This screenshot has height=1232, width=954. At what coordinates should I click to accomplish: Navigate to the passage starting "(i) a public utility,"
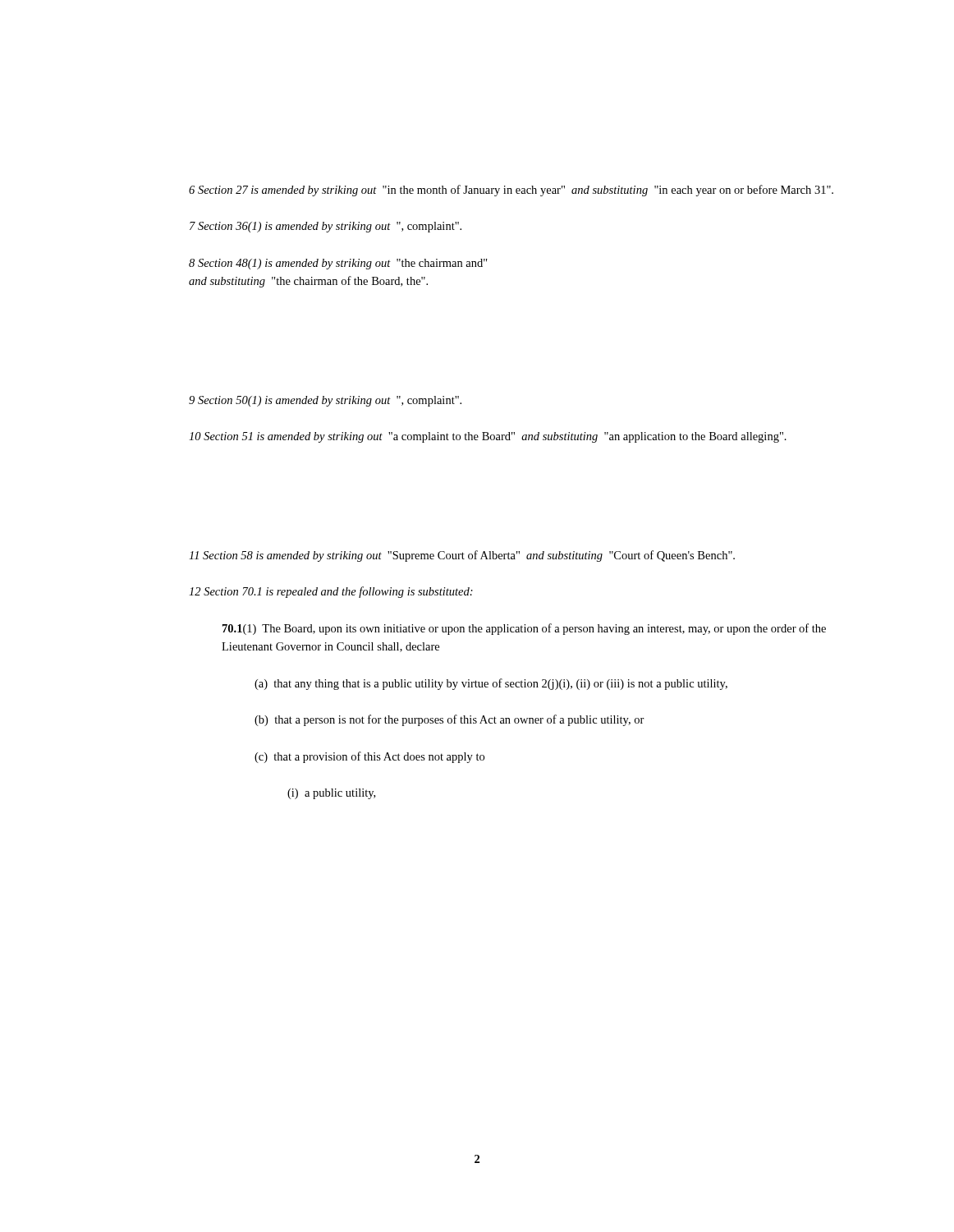332,793
